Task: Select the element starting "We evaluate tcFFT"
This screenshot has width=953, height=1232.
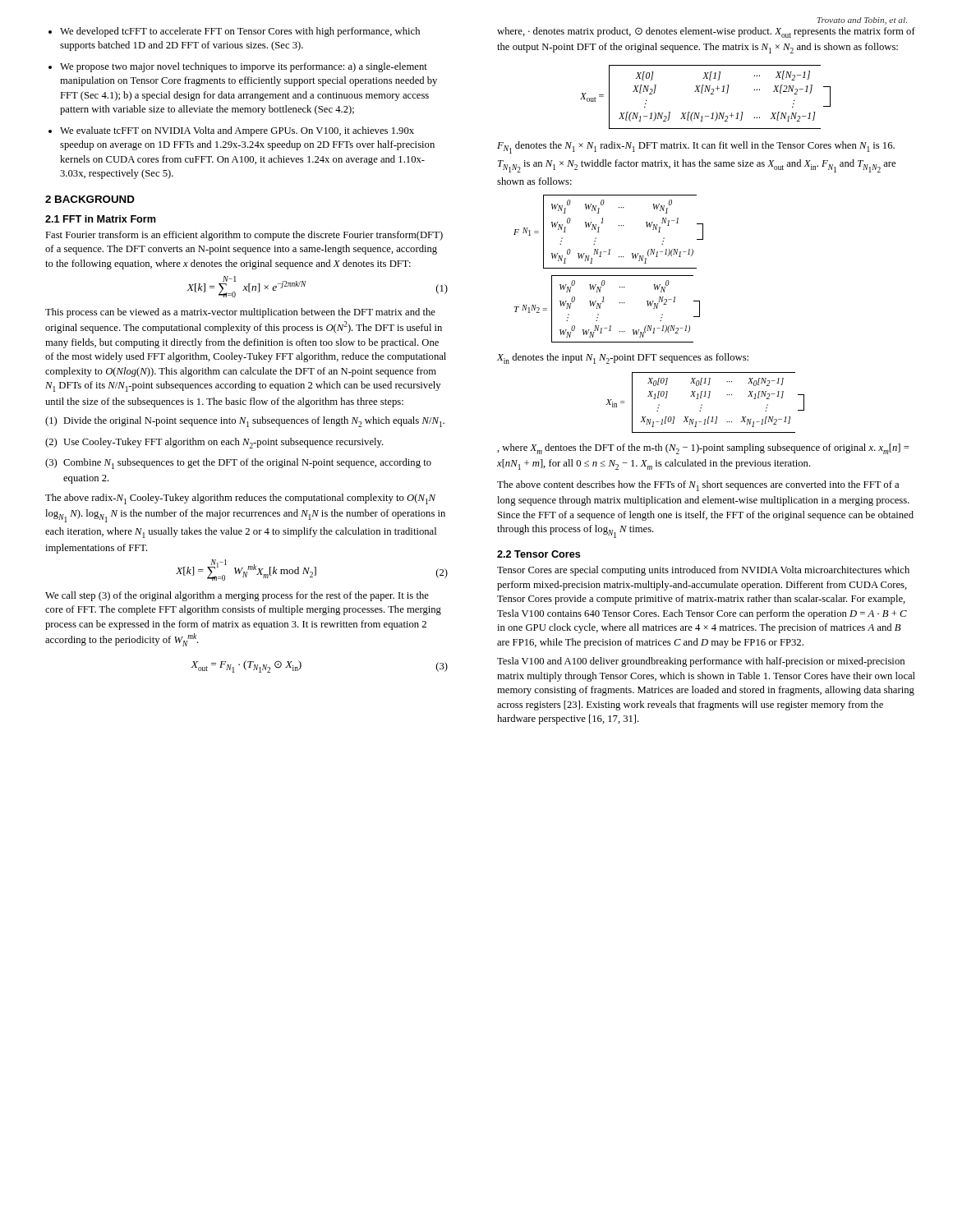Action: pos(247,152)
